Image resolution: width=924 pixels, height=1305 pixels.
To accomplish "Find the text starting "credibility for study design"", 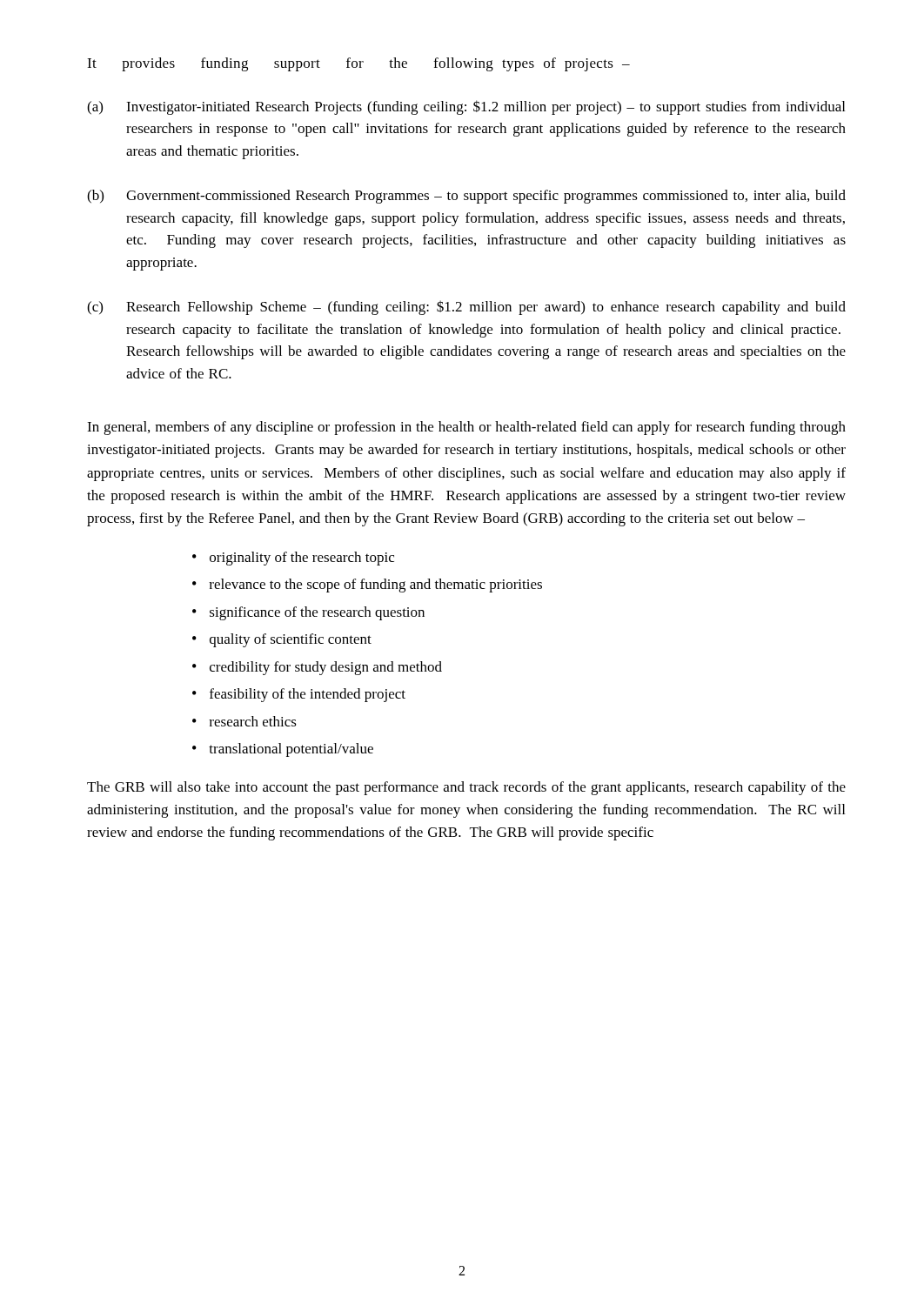I will point(326,667).
